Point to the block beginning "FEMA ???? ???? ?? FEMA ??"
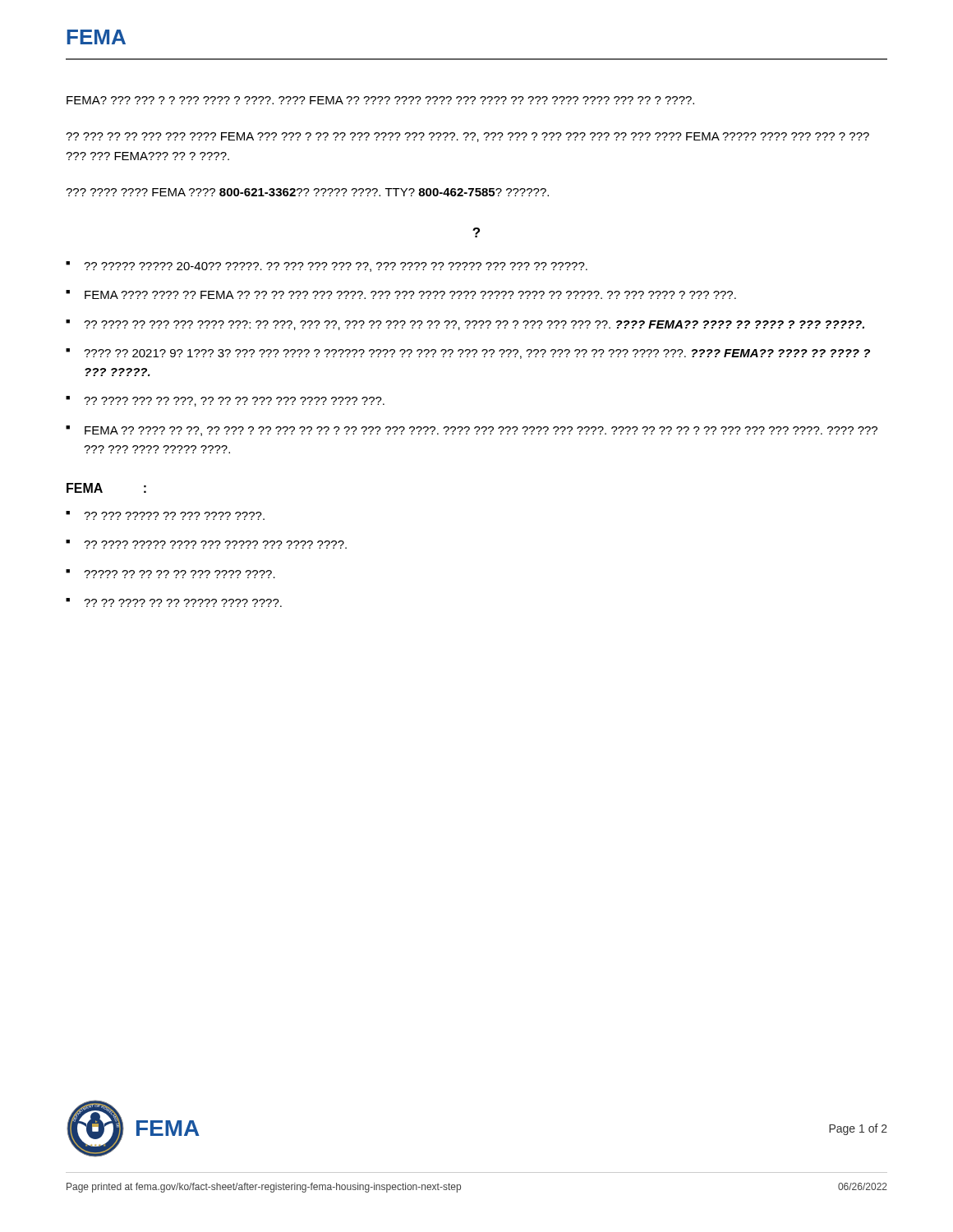The height and width of the screenshot is (1232, 953). [x=410, y=295]
